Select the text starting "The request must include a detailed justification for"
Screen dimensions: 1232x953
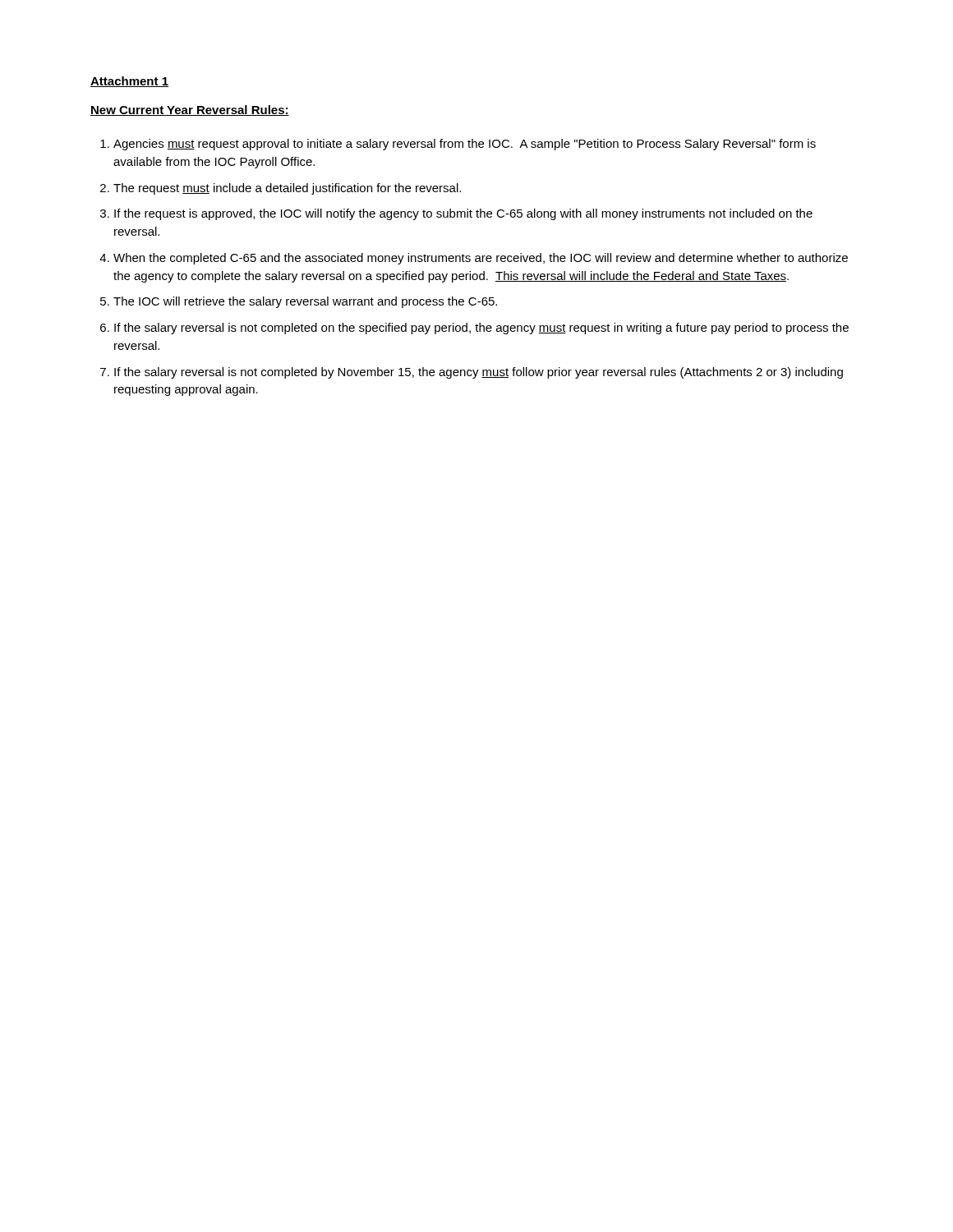coord(288,187)
